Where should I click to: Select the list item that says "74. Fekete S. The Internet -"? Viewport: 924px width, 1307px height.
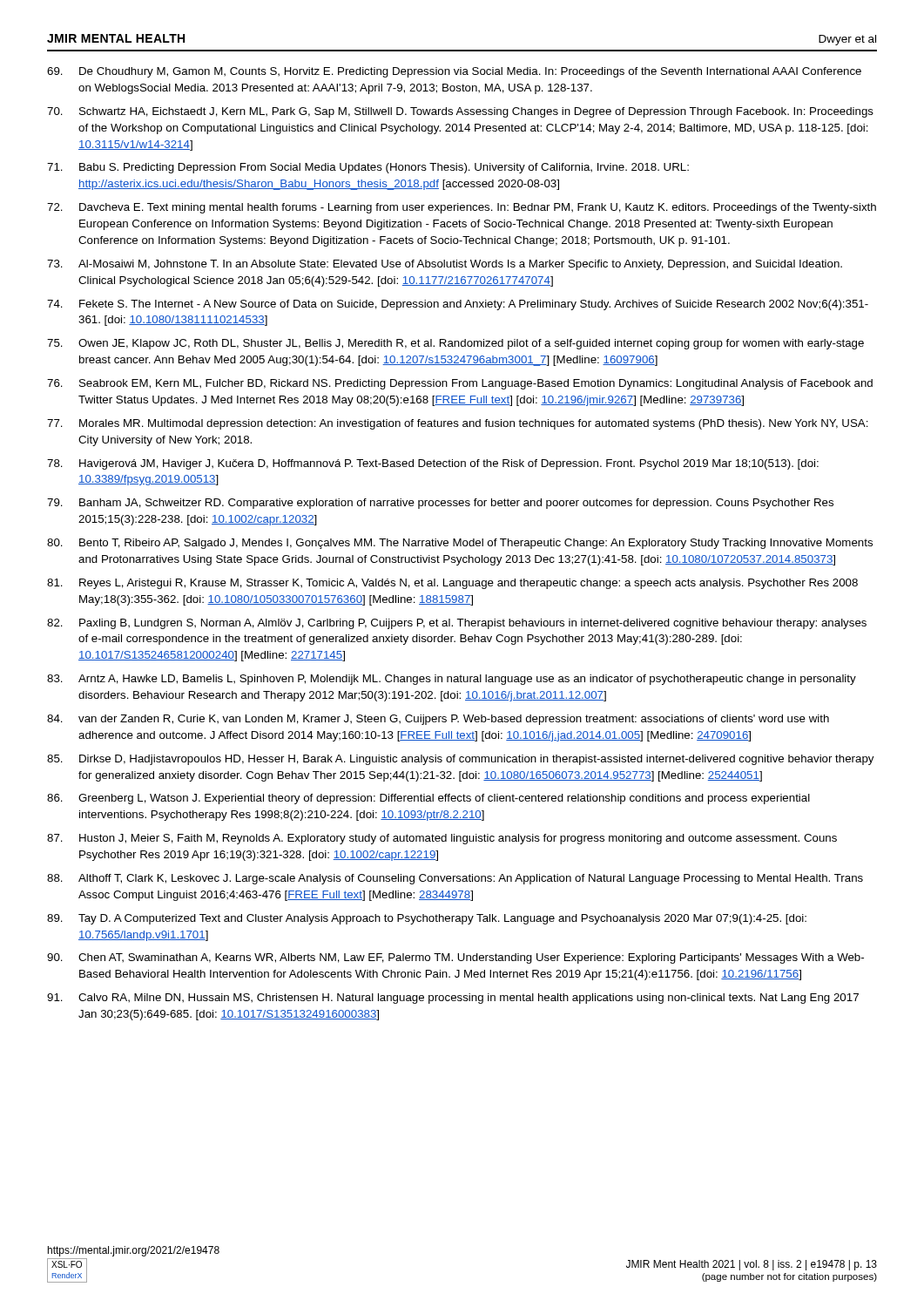(462, 312)
